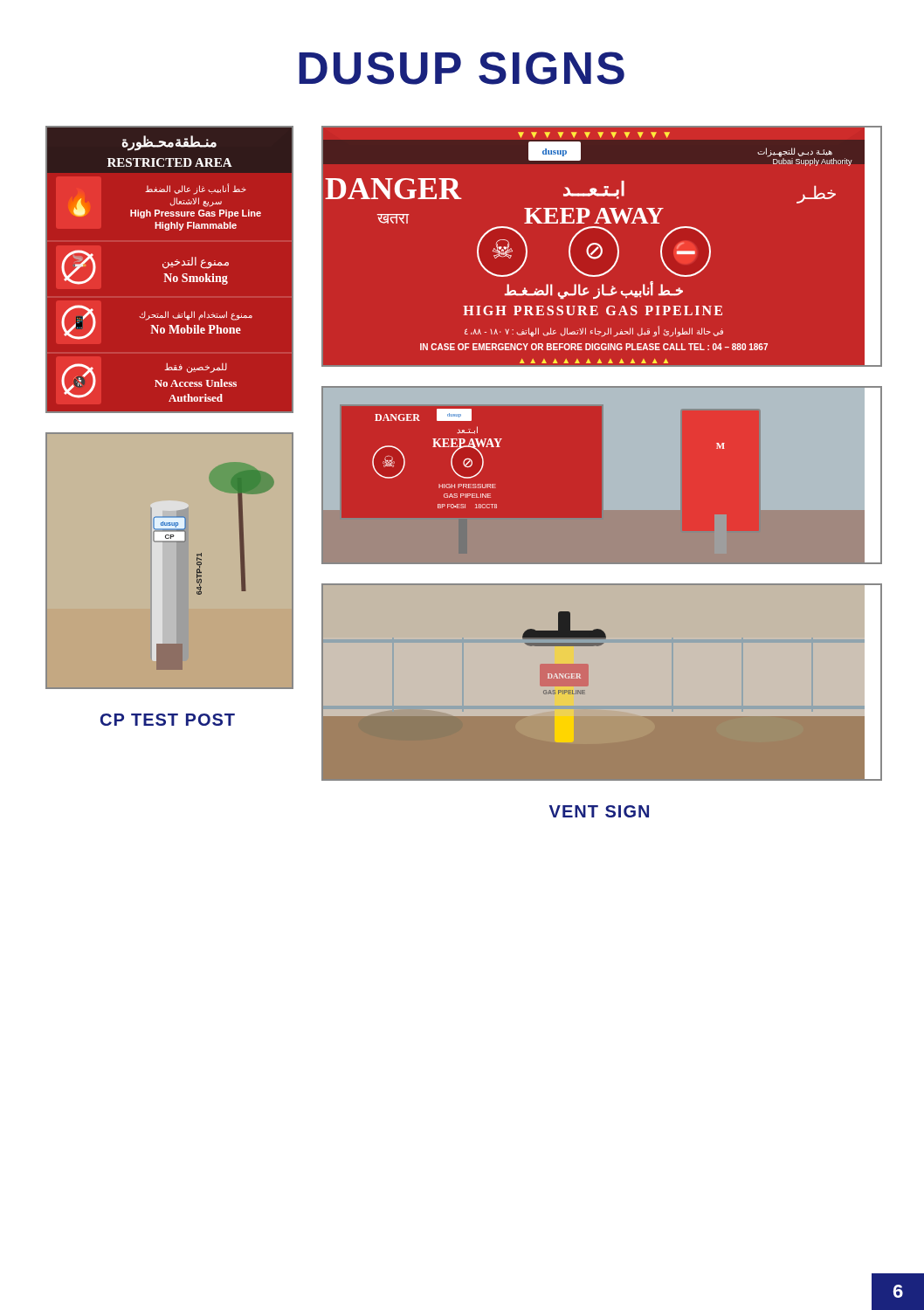The image size is (924, 1310).
Task: Locate the text "CP TEST POST"
Action: click(x=168, y=720)
